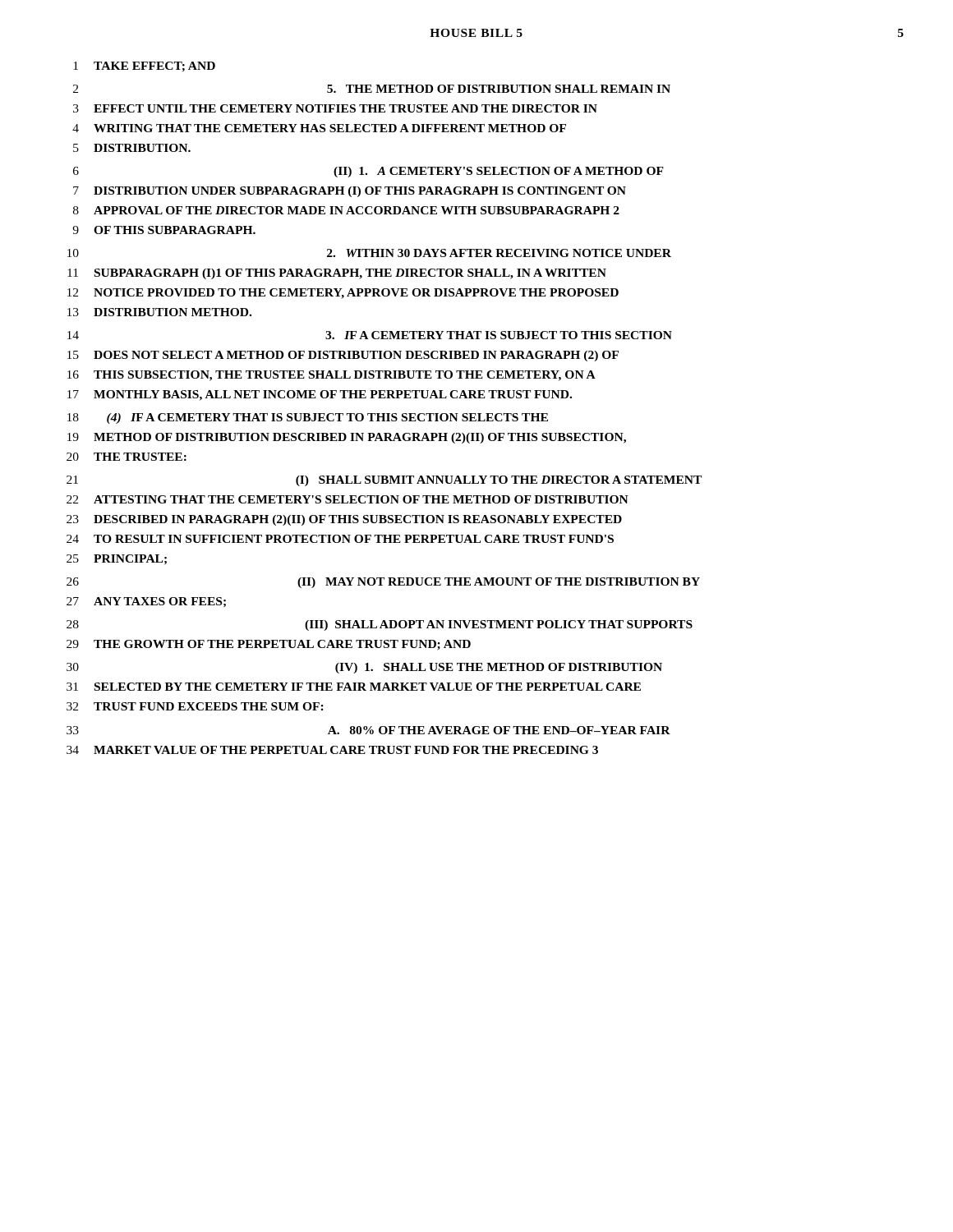Locate the text that says "1 TAKE EFFECT; AND"
This screenshot has width=953, height=1232.
tap(144, 67)
